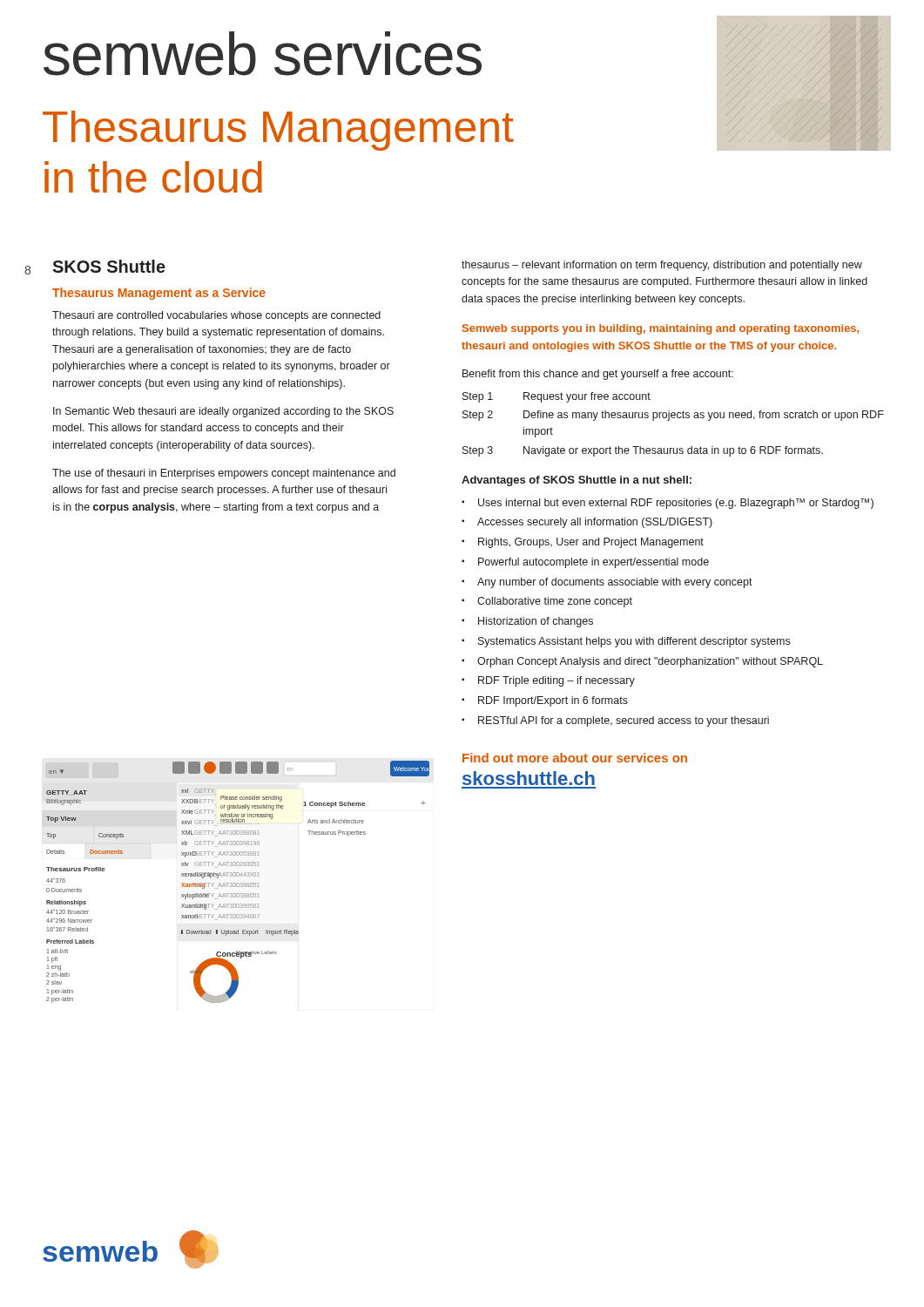Click on the text block starting "In Semantic Web thesauri are ideally organized"

223,428
